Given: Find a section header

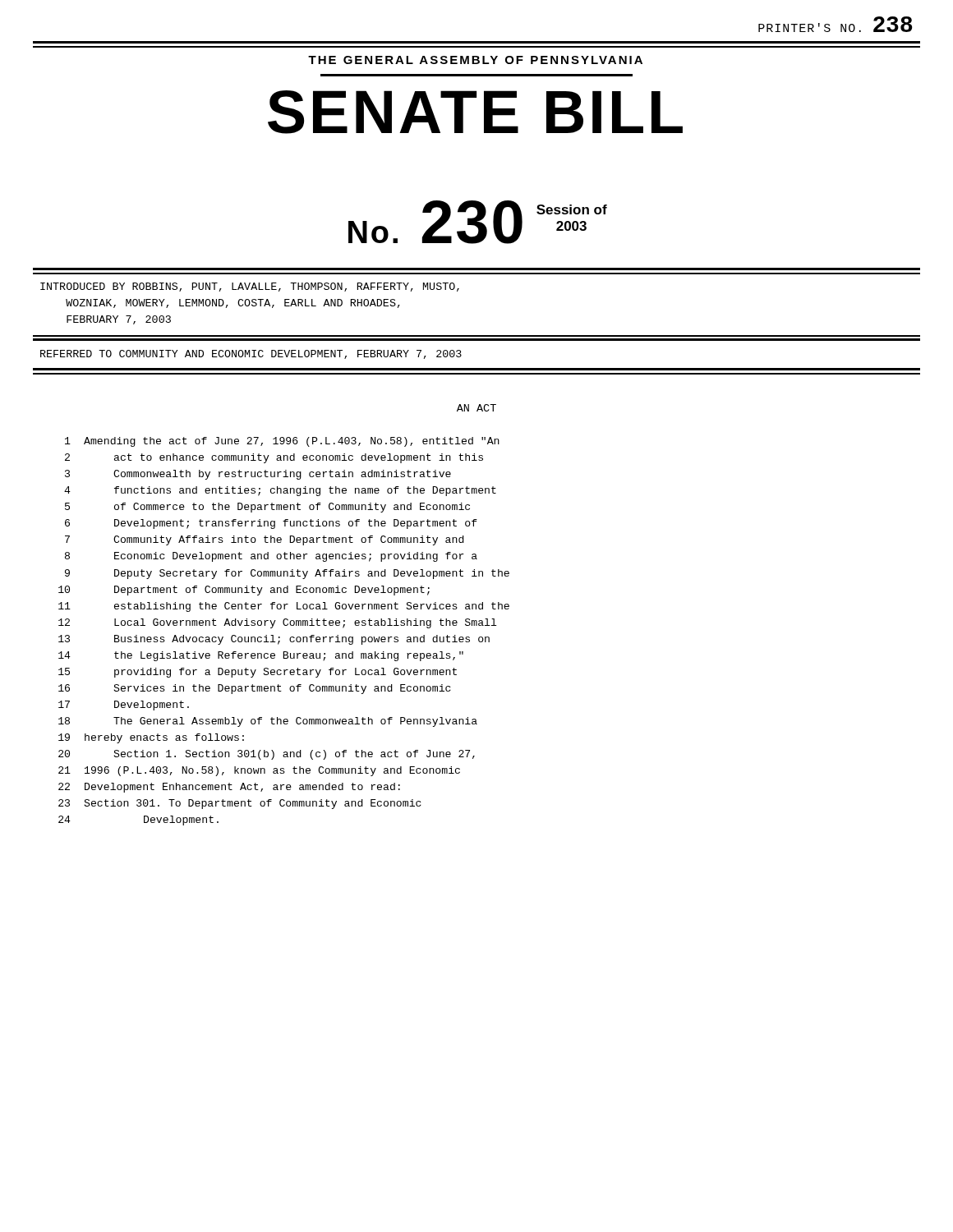Looking at the screenshot, I should pos(476,409).
